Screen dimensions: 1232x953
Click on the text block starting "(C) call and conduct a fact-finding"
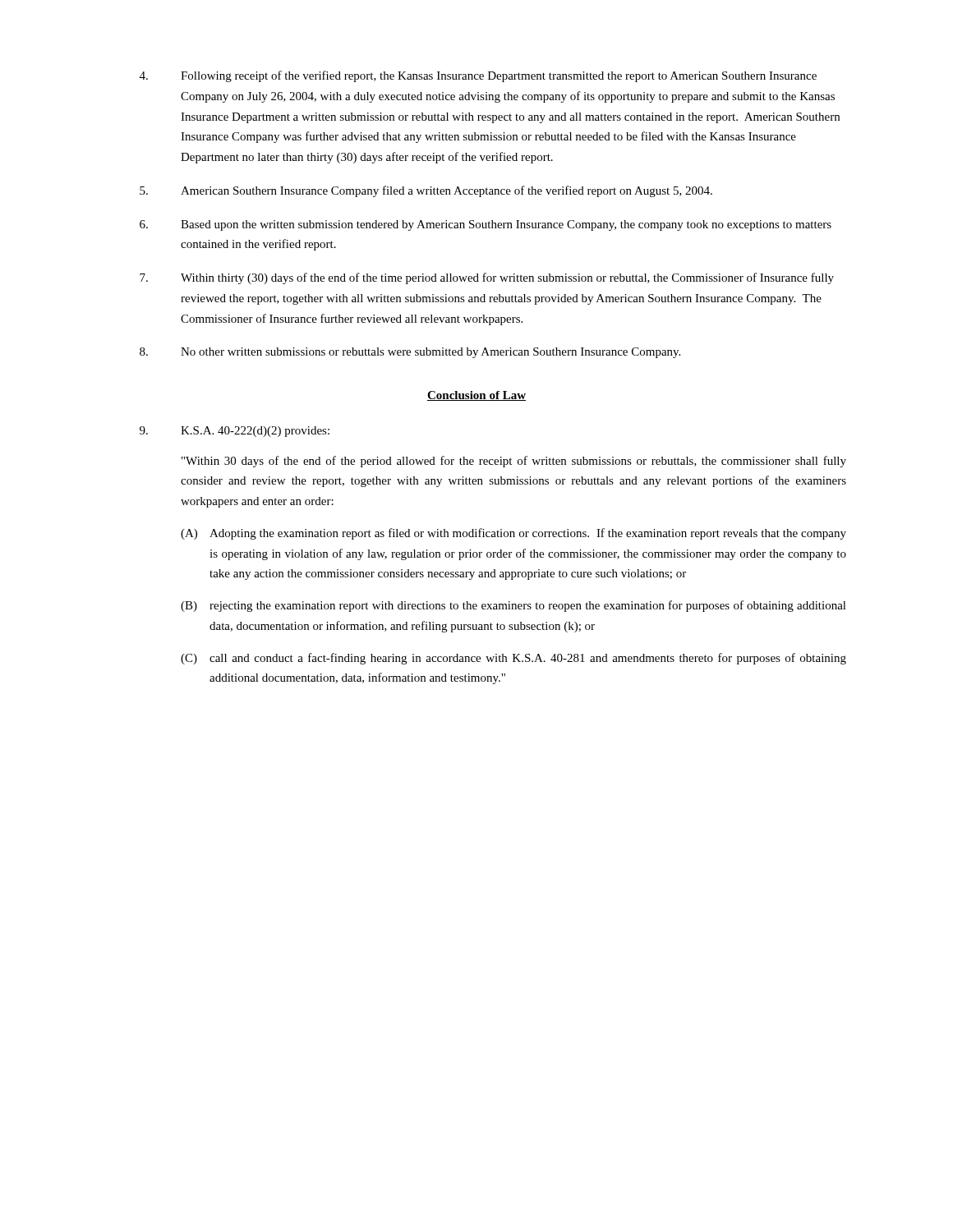click(x=513, y=668)
